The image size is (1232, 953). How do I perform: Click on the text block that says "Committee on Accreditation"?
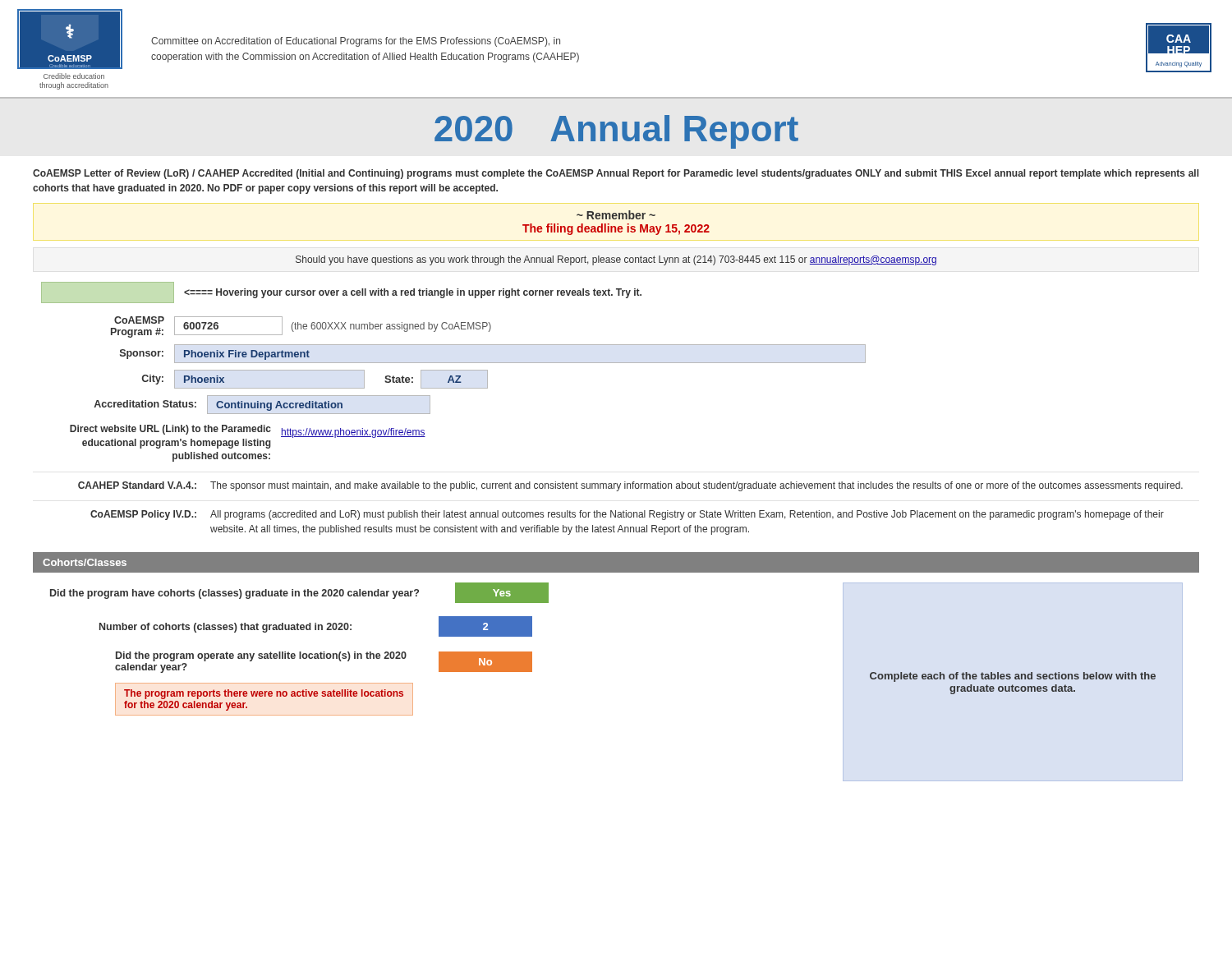(365, 49)
